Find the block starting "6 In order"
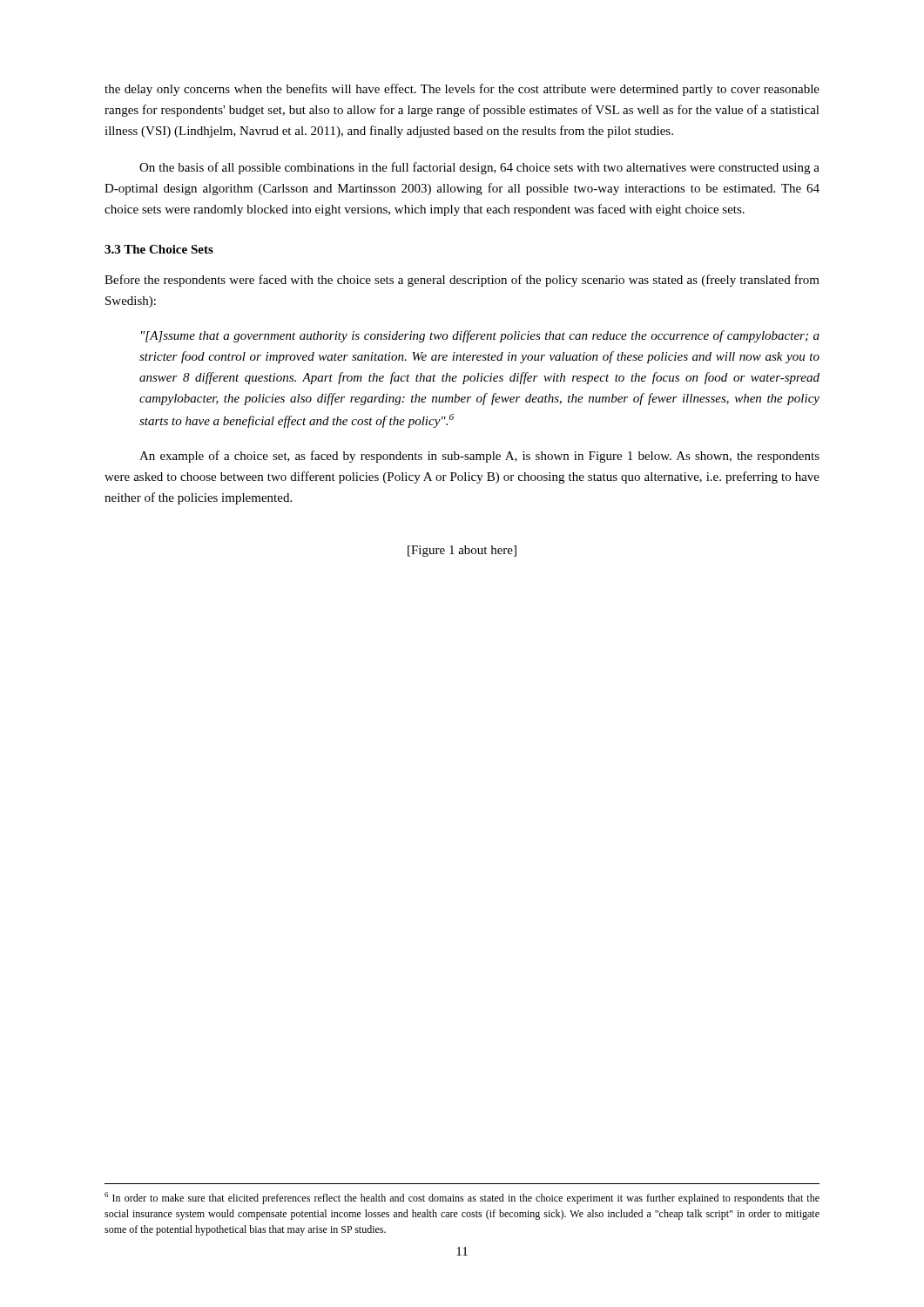 pos(462,1213)
